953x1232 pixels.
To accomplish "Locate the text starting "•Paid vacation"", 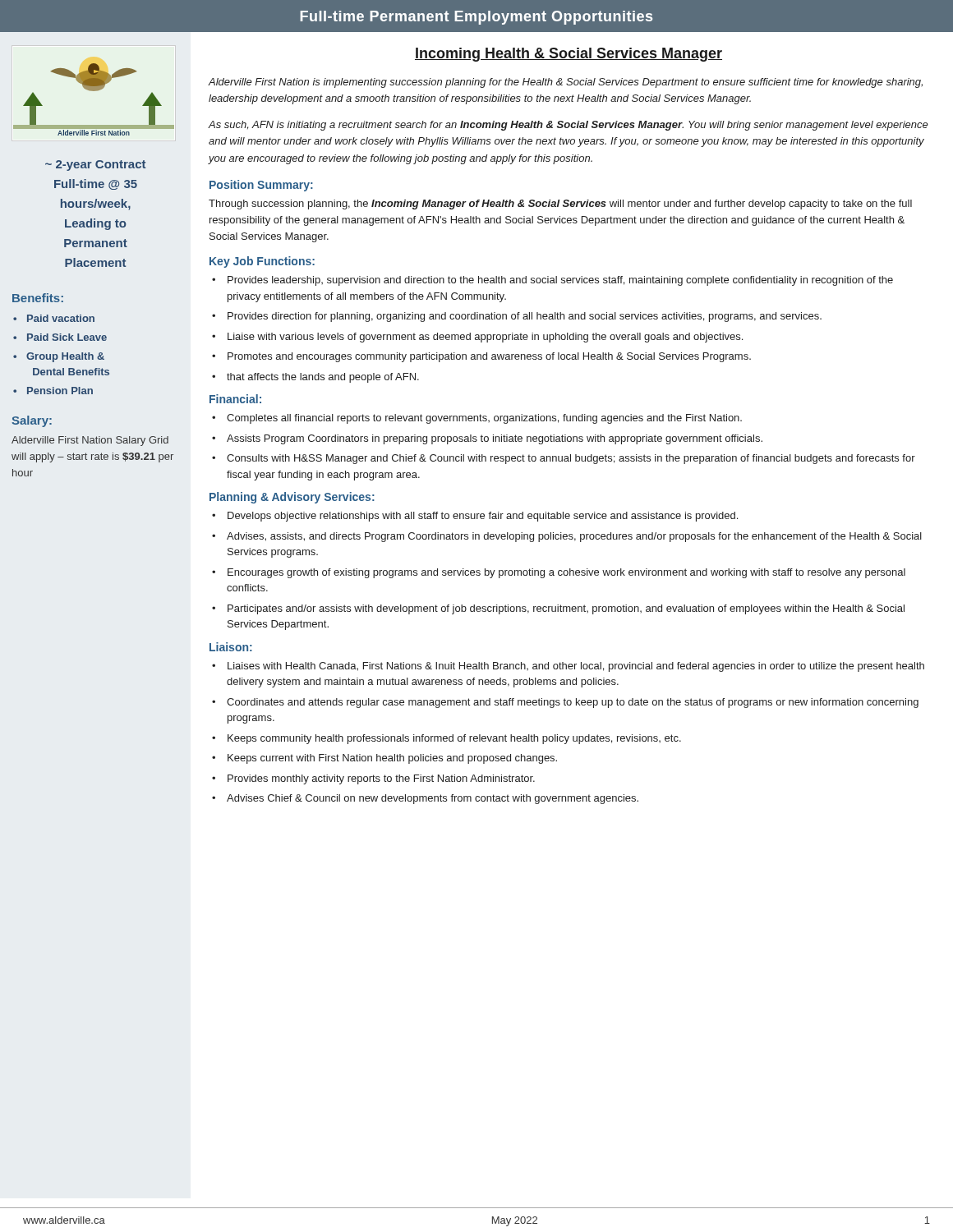I will point(54,319).
